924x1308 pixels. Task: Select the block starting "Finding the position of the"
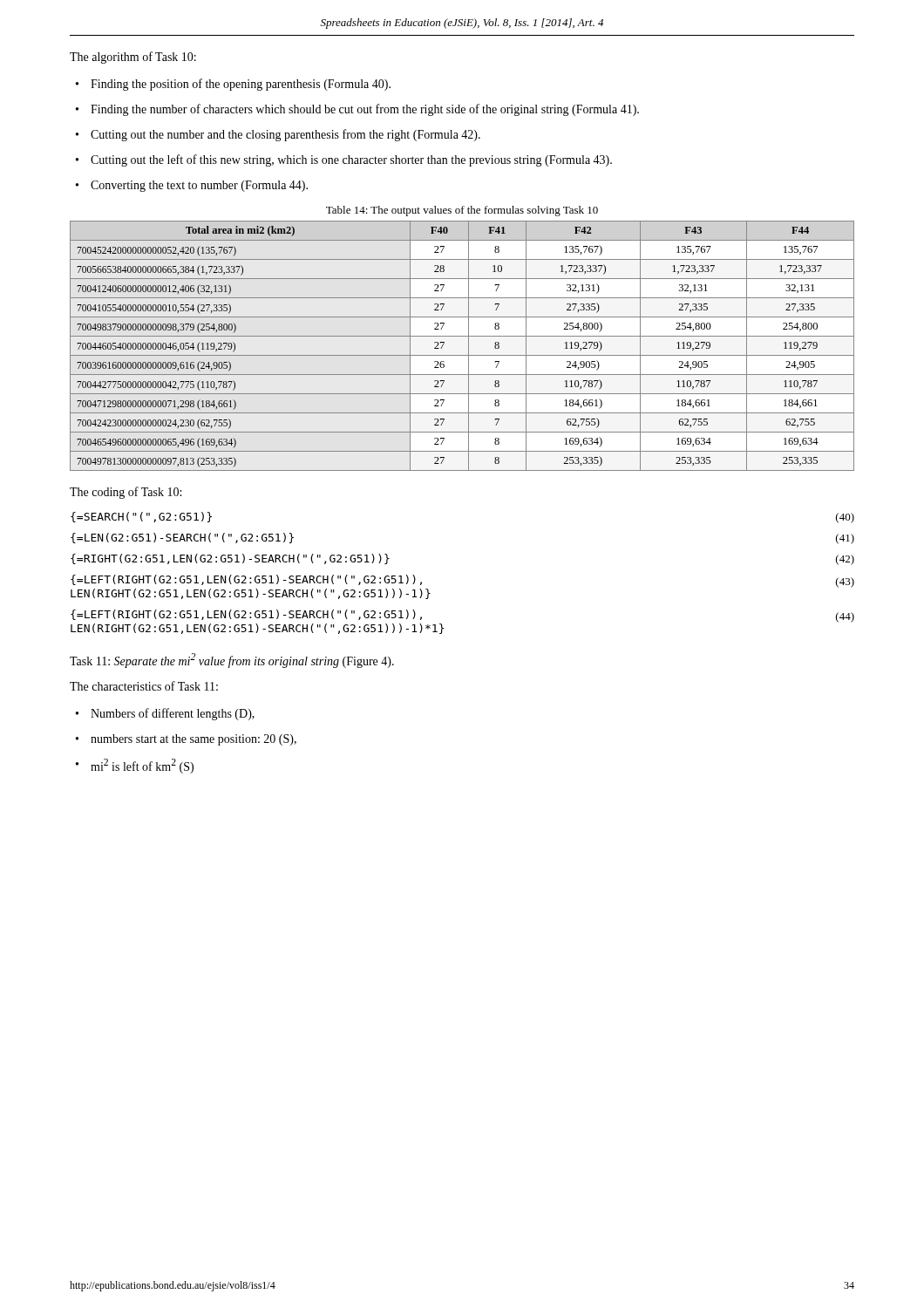[241, 84]
